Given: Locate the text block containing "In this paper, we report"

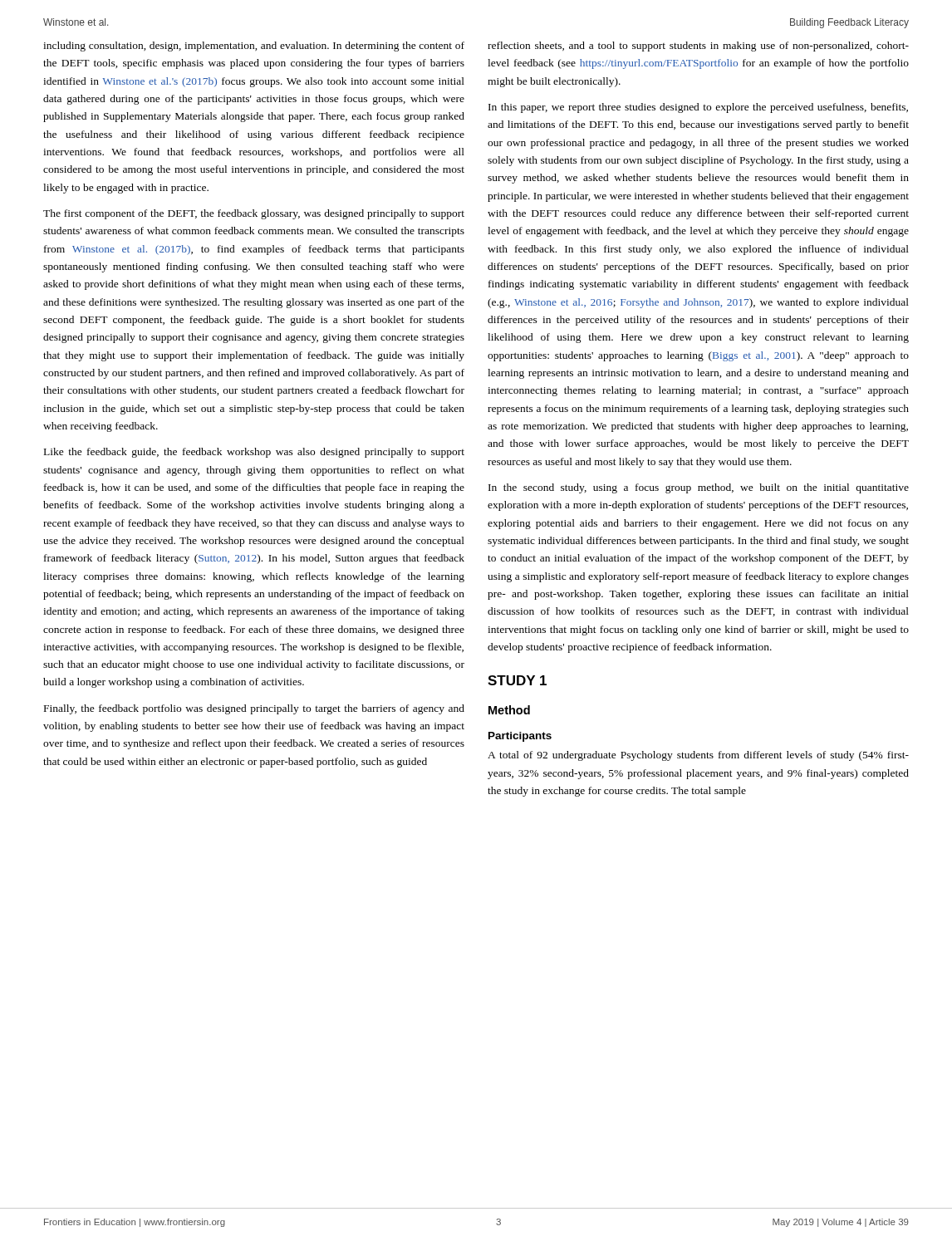Looking at the screenshot, I should [x=698, y=284].
